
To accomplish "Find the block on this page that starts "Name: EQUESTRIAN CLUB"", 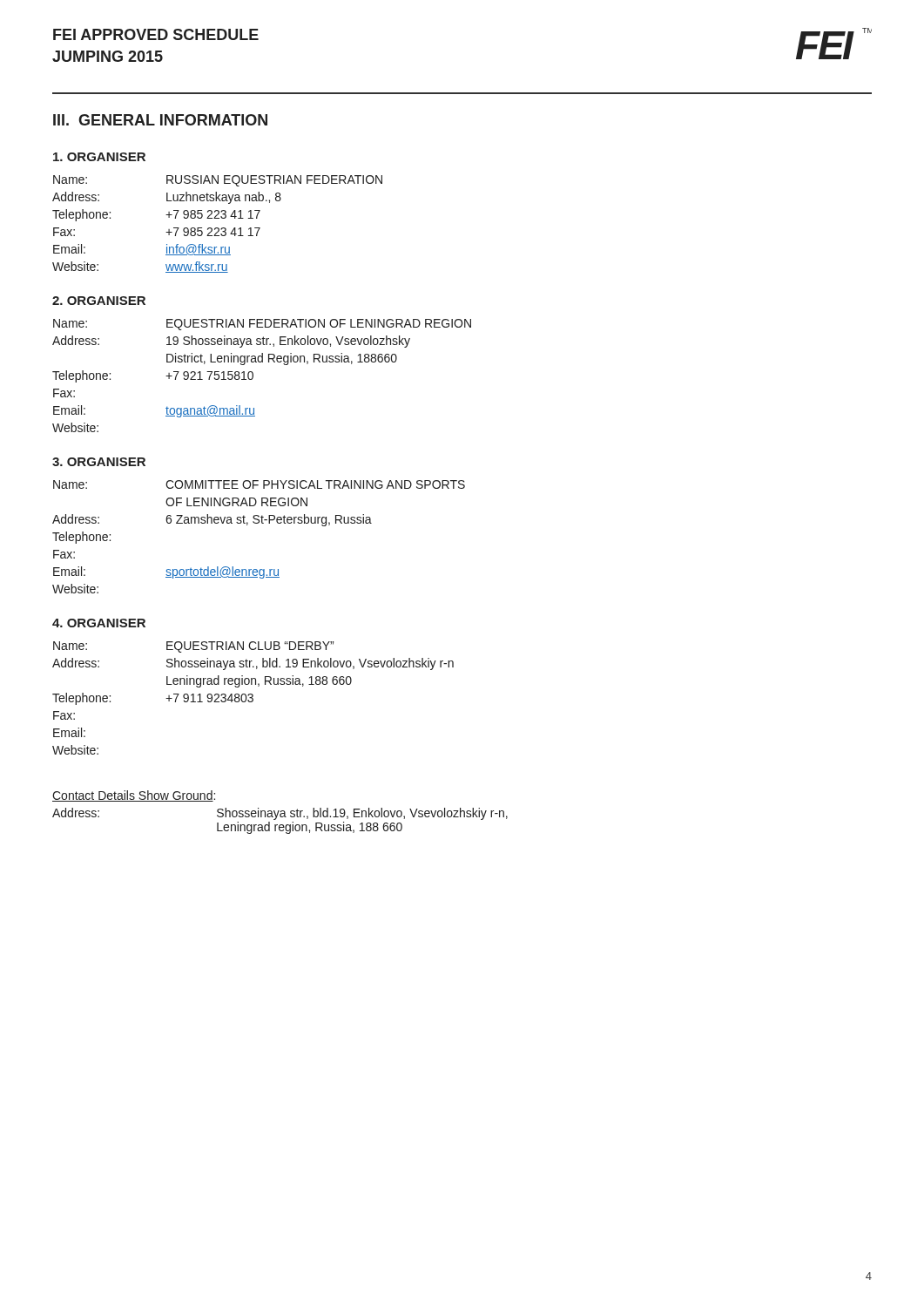I will pos(193,647).
